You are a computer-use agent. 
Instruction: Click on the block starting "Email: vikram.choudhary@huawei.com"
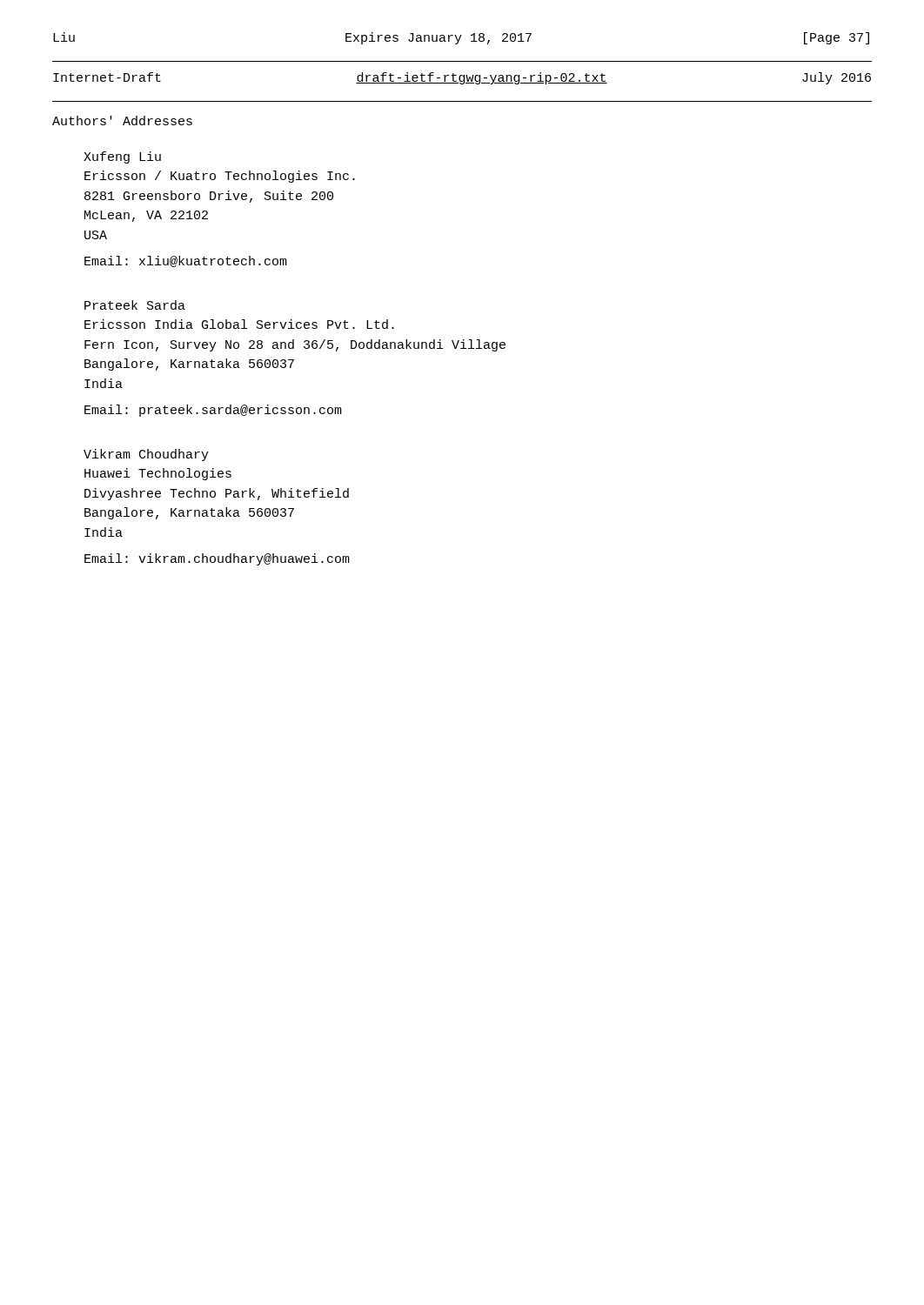coord(217,560)
